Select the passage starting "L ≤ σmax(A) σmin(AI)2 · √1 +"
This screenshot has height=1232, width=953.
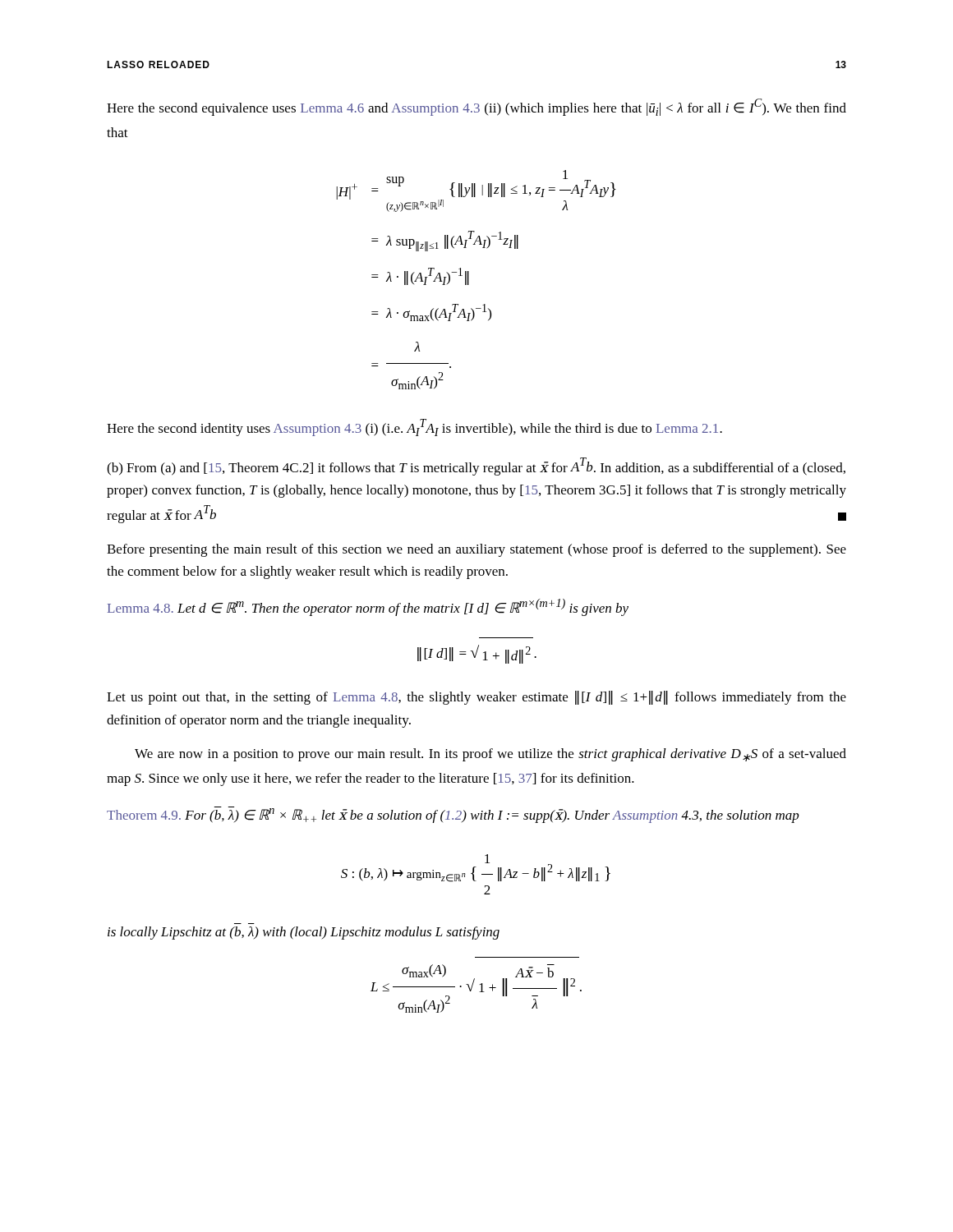click(476, 988)
